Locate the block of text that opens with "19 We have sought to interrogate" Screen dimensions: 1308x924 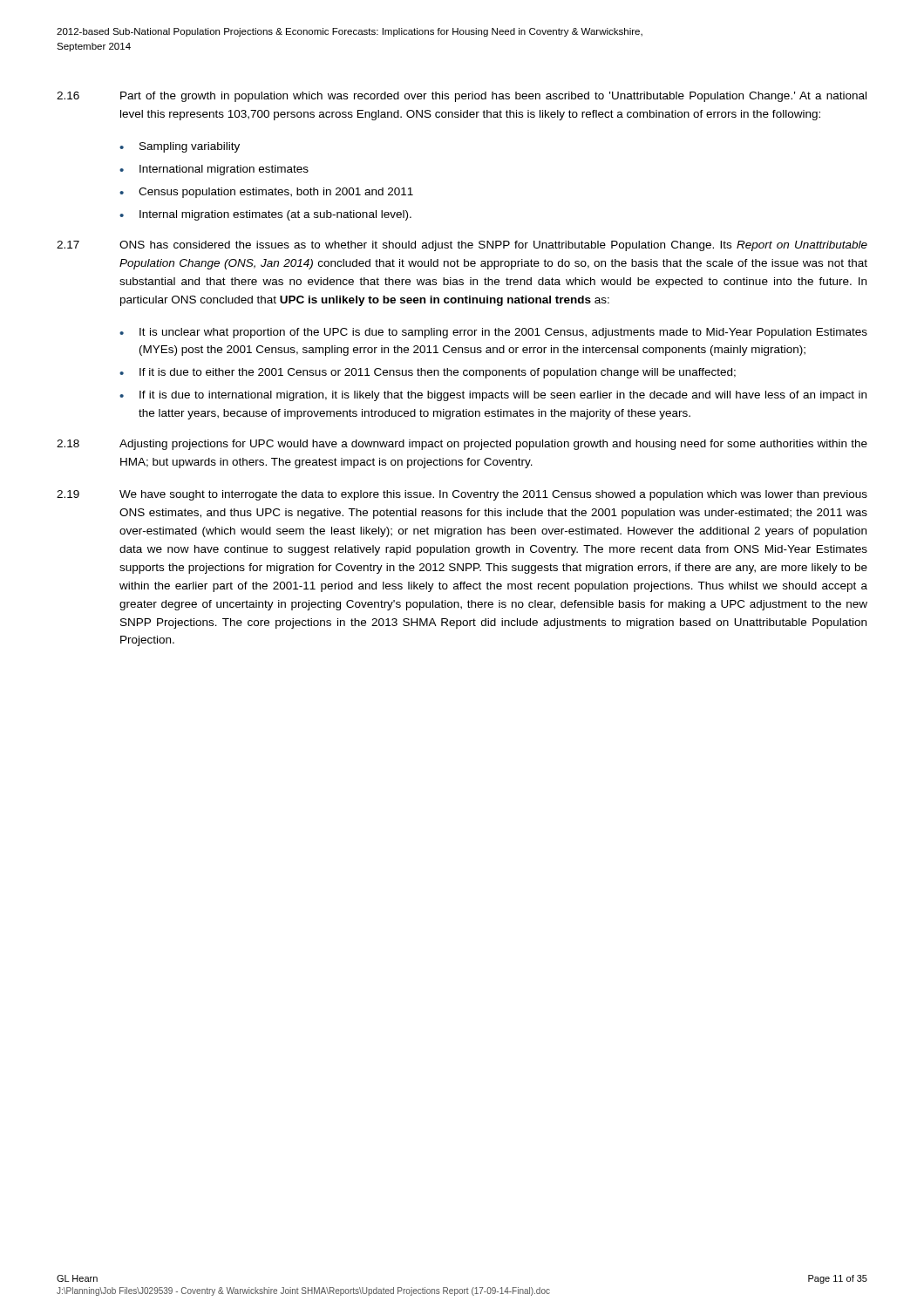tap(462, 568)
